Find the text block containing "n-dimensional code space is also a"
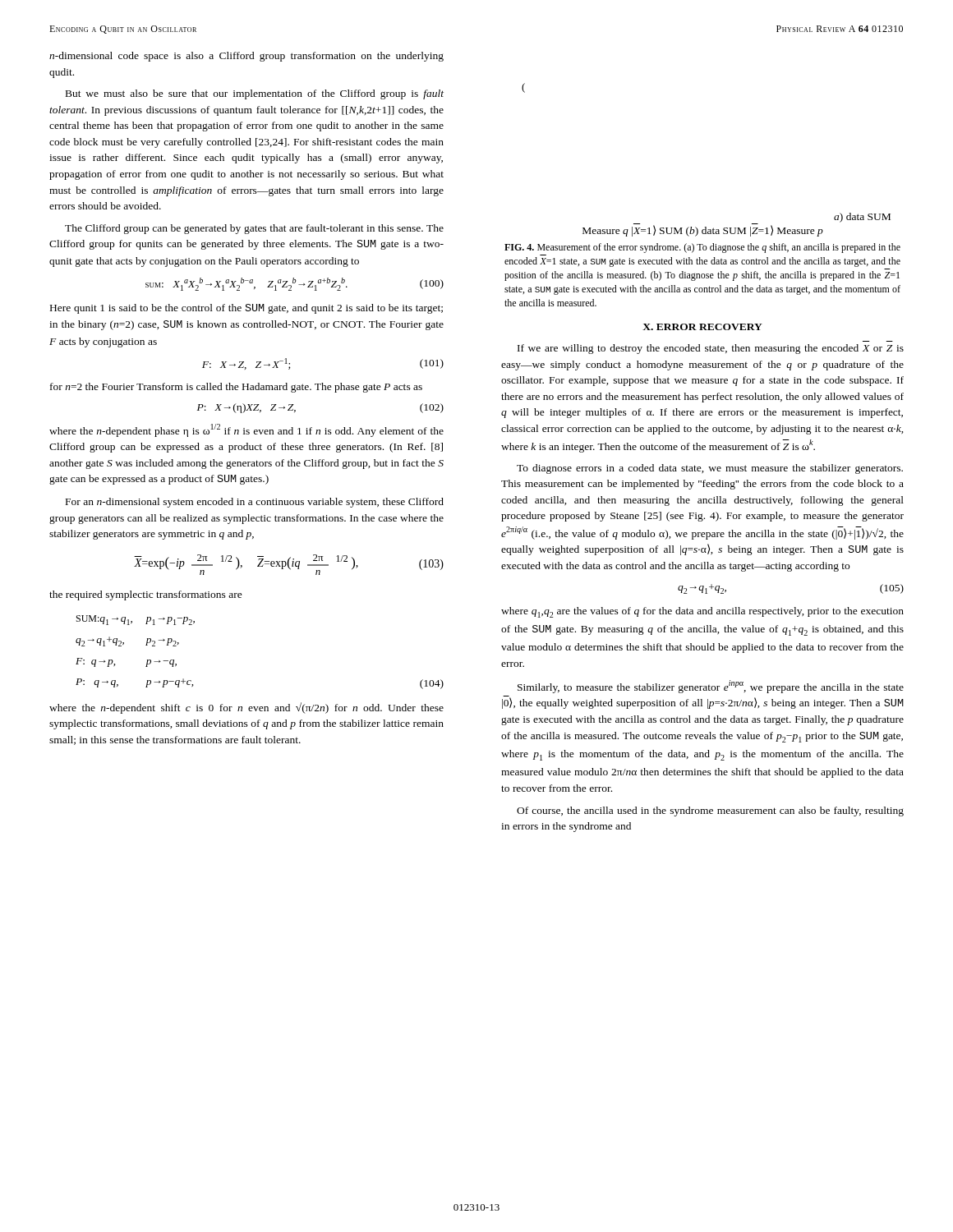The image size is (953, 1232). [x=246, y=64]
